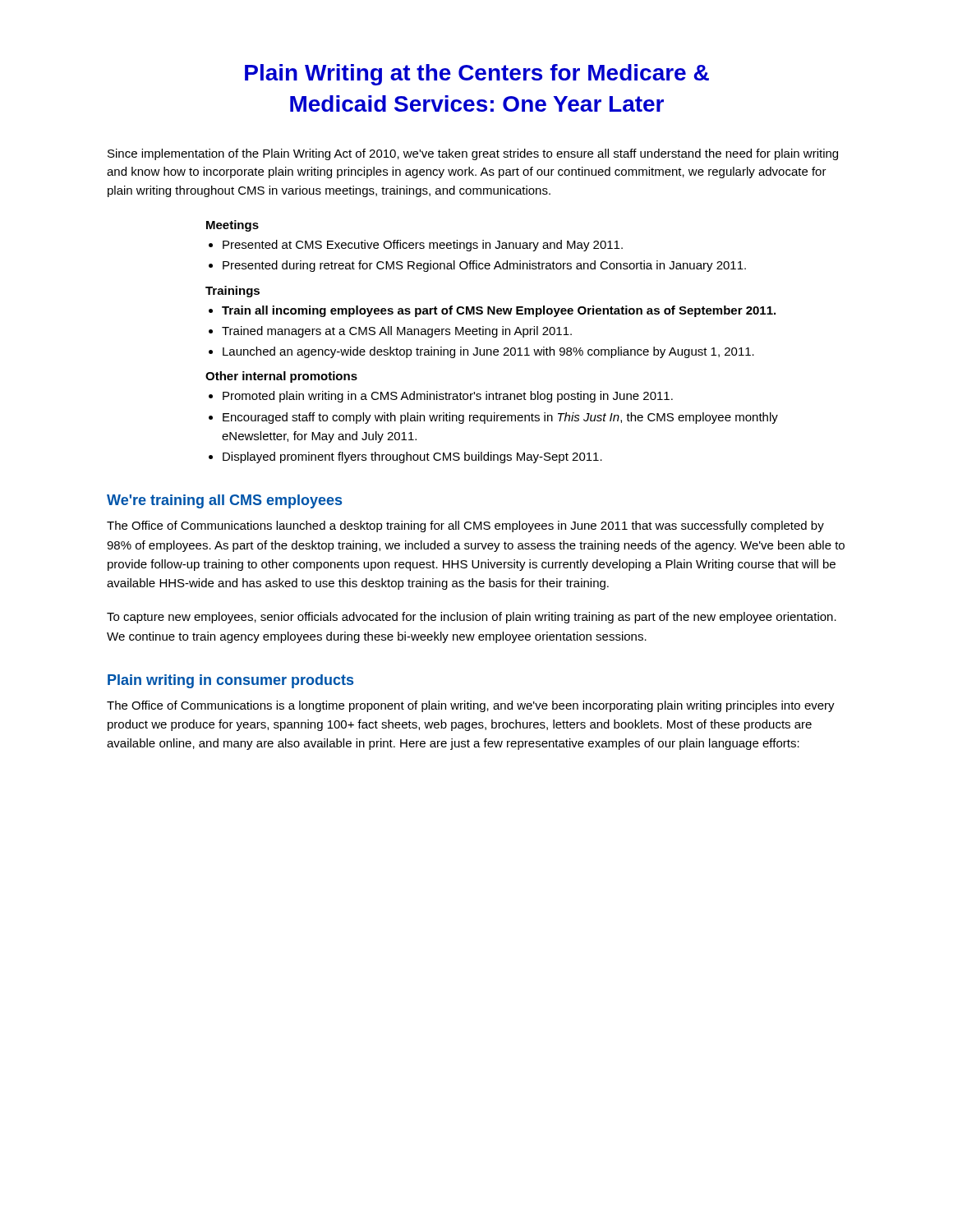This screenshot has width=953, height=1232.
Task: Select the region starting "Other internal promotions"
Action: click(281, 376)
